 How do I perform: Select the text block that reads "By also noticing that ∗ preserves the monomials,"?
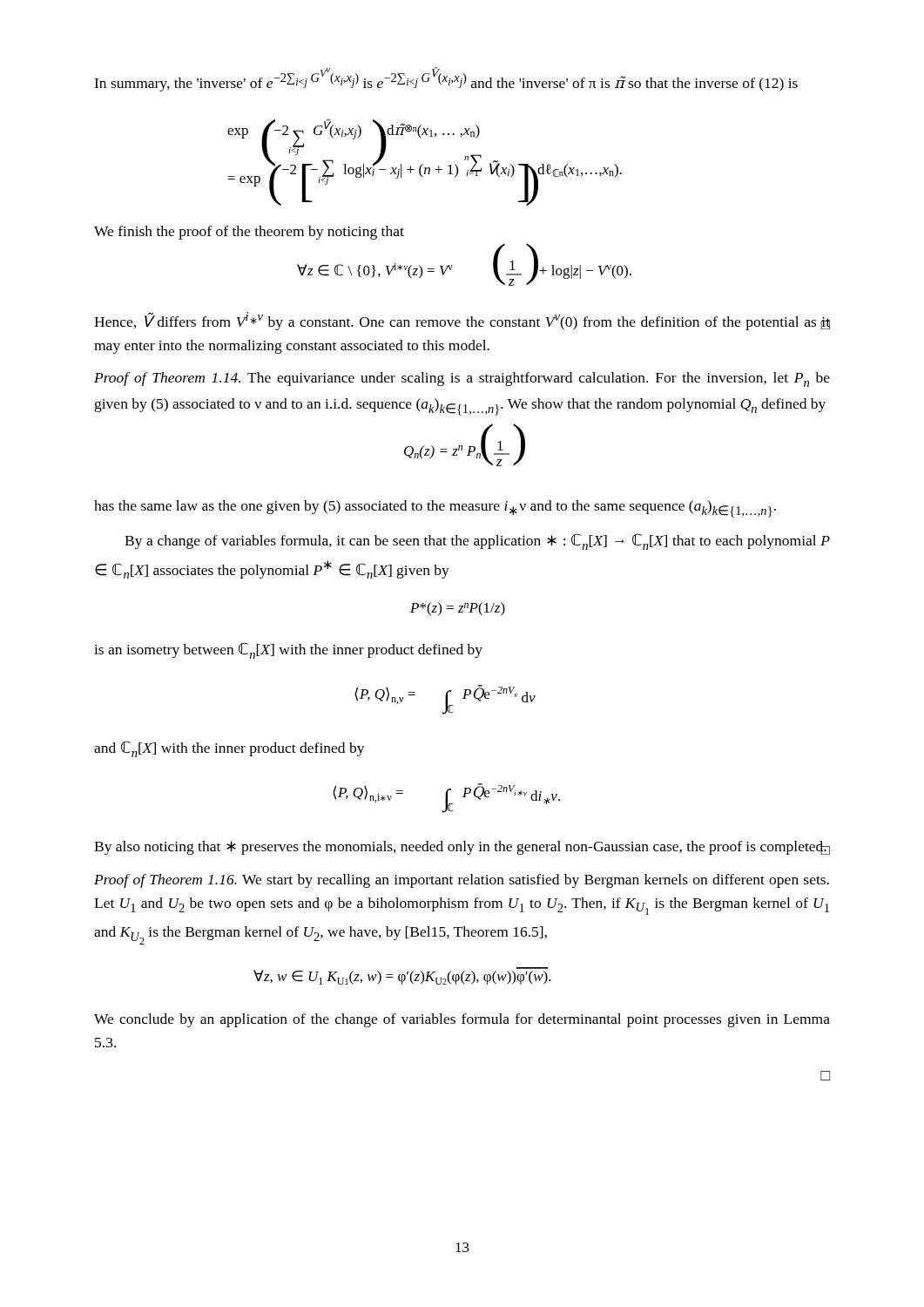click(x=462, y=847)
